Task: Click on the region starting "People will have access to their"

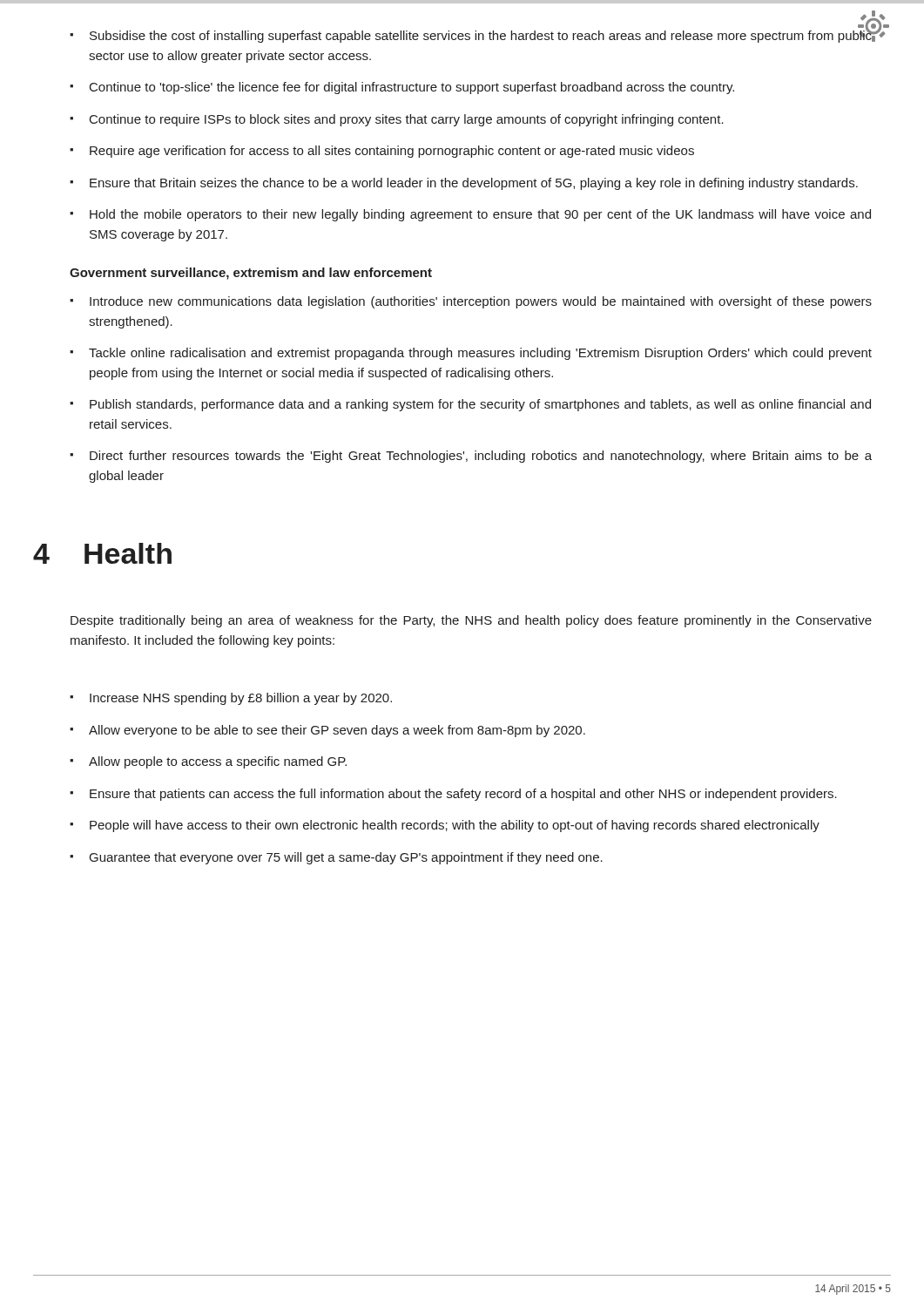Action: click(x=471, y=825)
